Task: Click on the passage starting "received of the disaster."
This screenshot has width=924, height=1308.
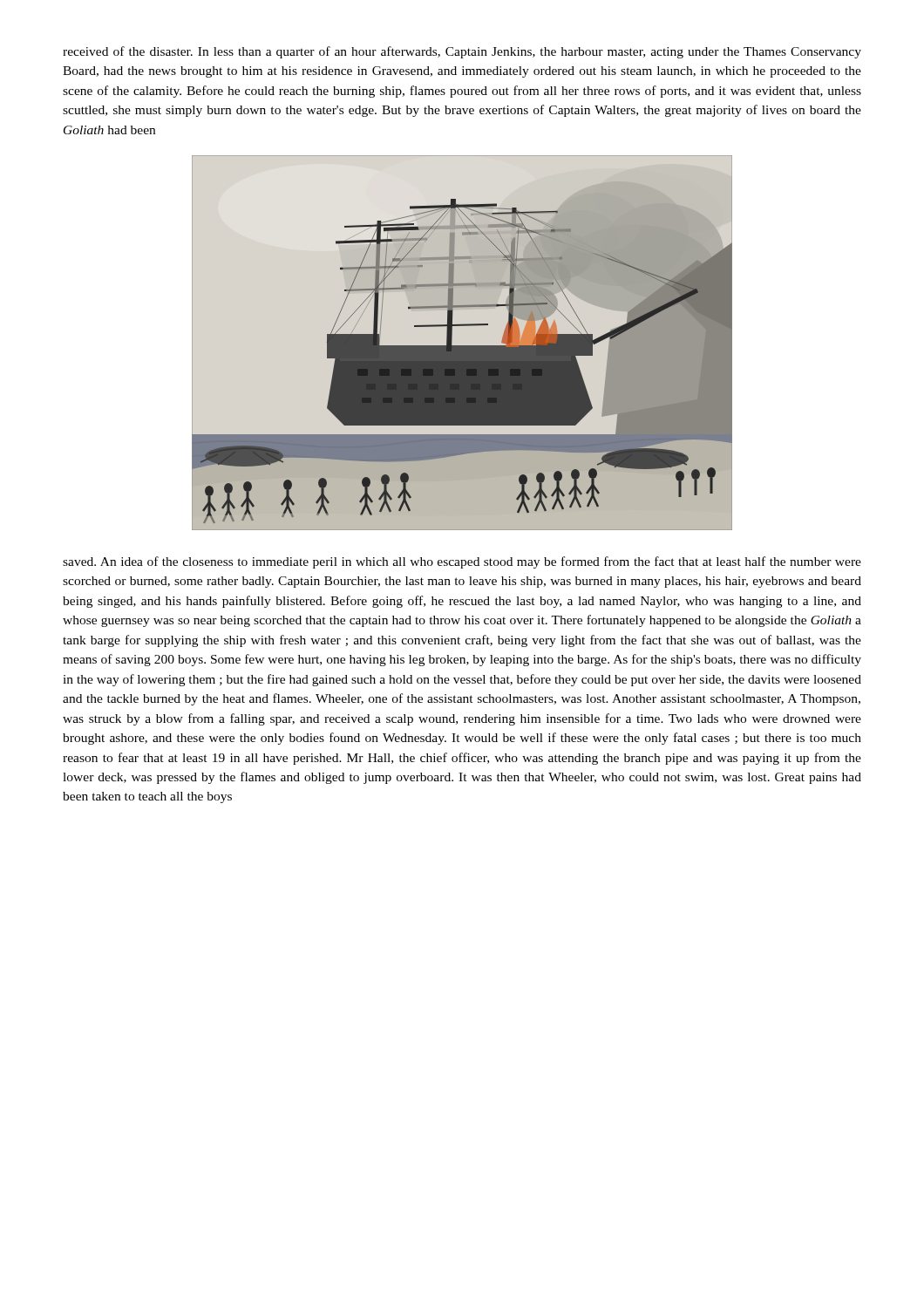Action: tap(462, 90)
